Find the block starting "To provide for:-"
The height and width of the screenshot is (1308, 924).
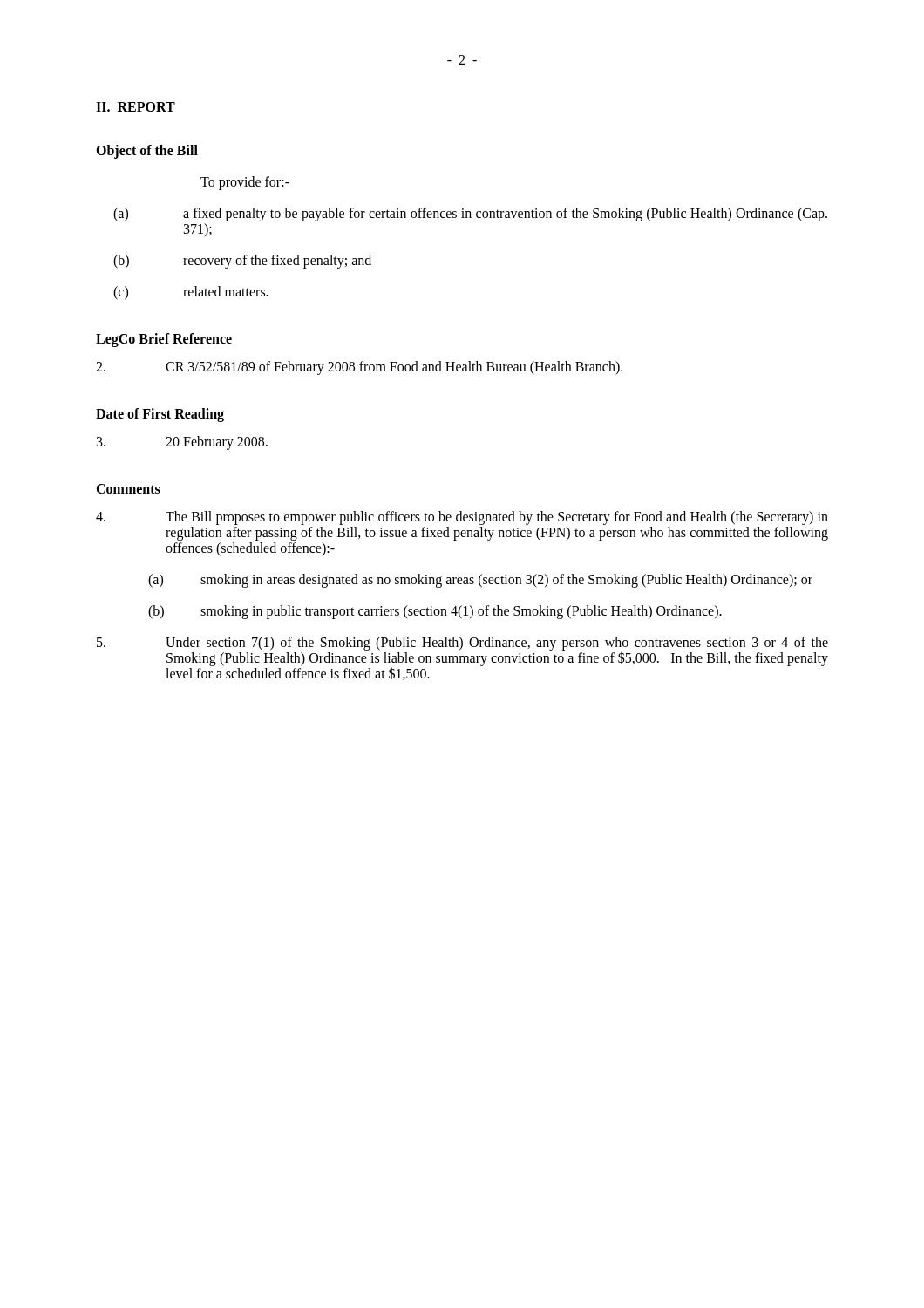pyautogui.click(x=245, y=182)
